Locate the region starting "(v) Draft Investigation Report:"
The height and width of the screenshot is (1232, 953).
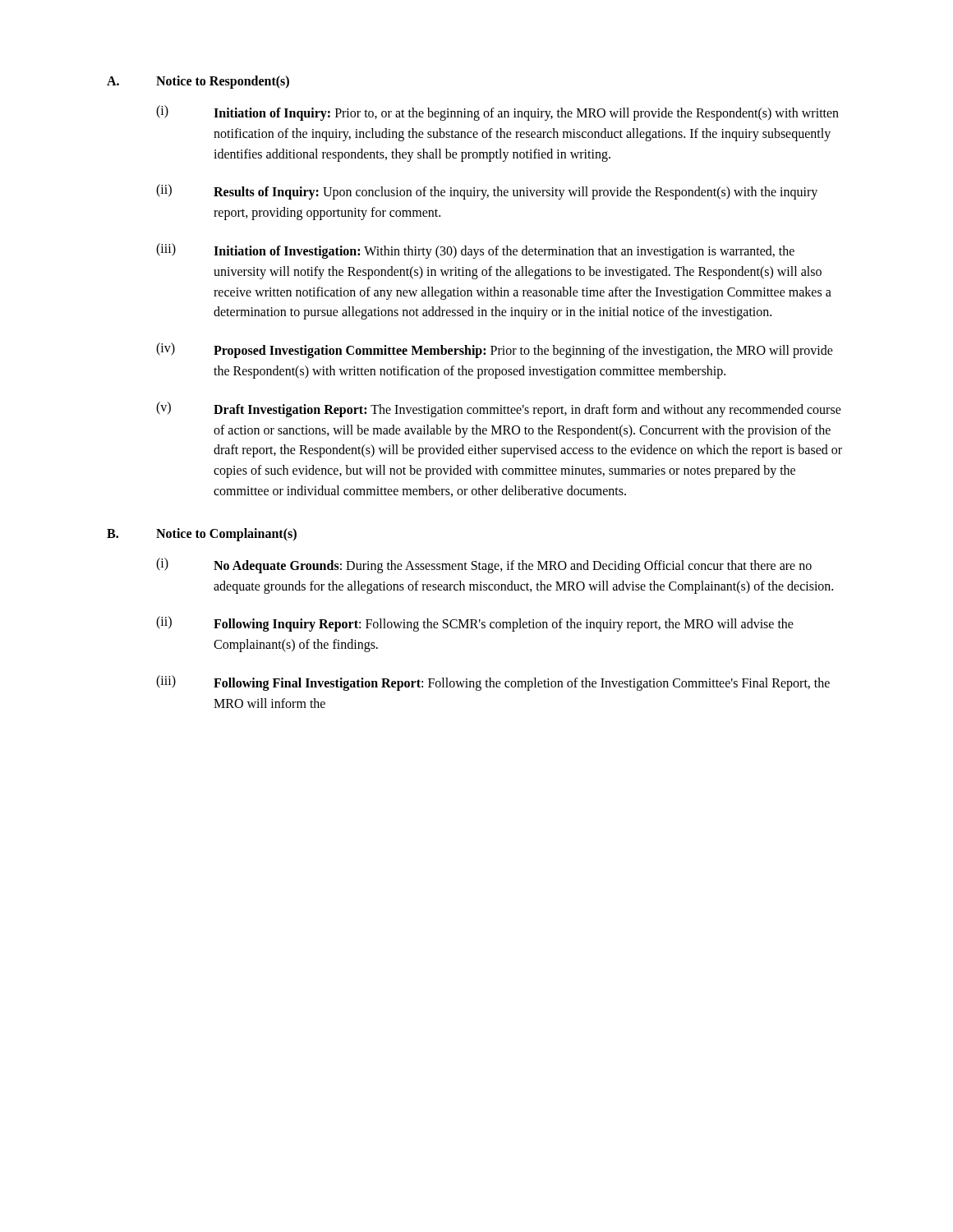point(501,451)
